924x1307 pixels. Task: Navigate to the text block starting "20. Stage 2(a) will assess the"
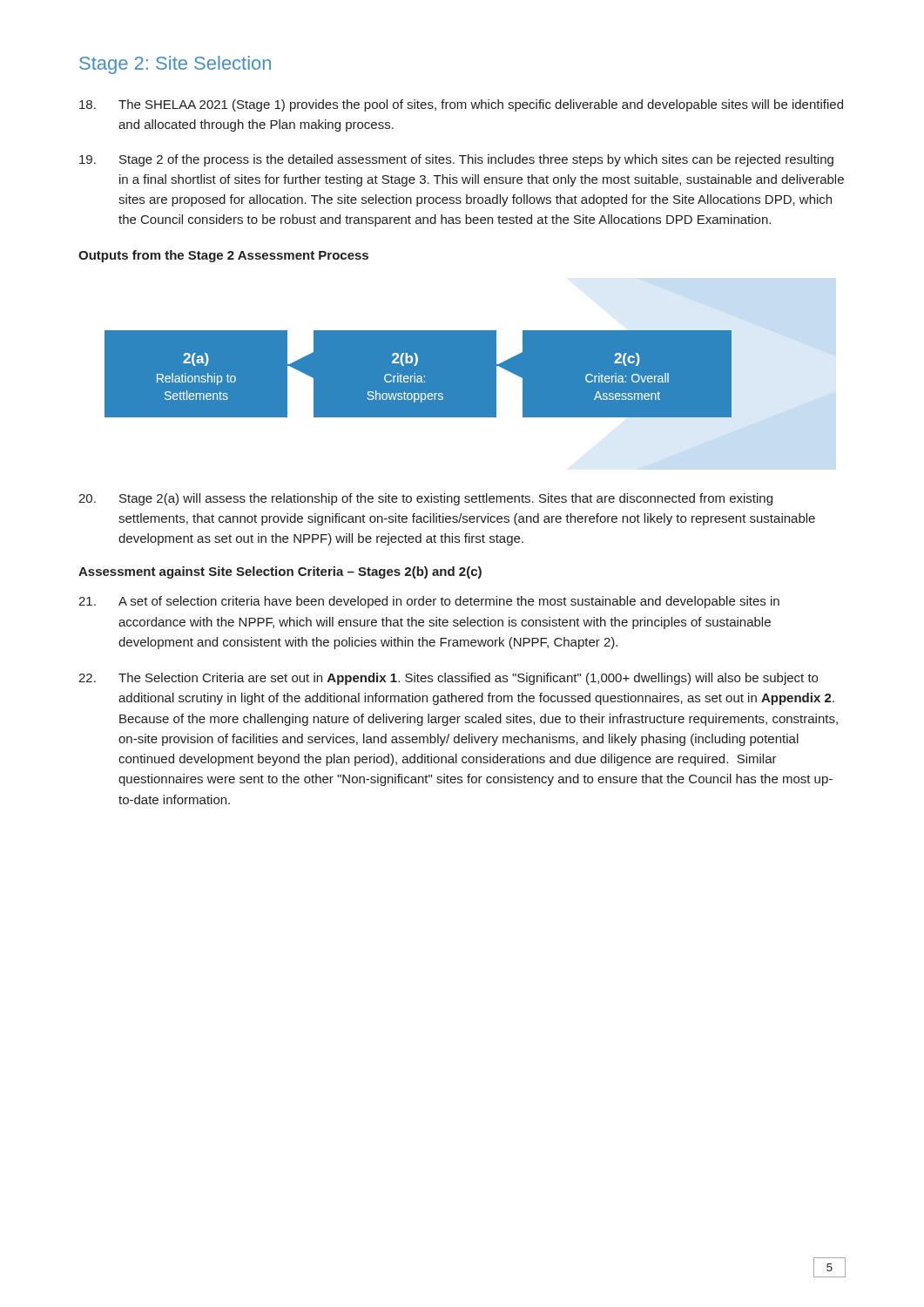tap(462, 518)
